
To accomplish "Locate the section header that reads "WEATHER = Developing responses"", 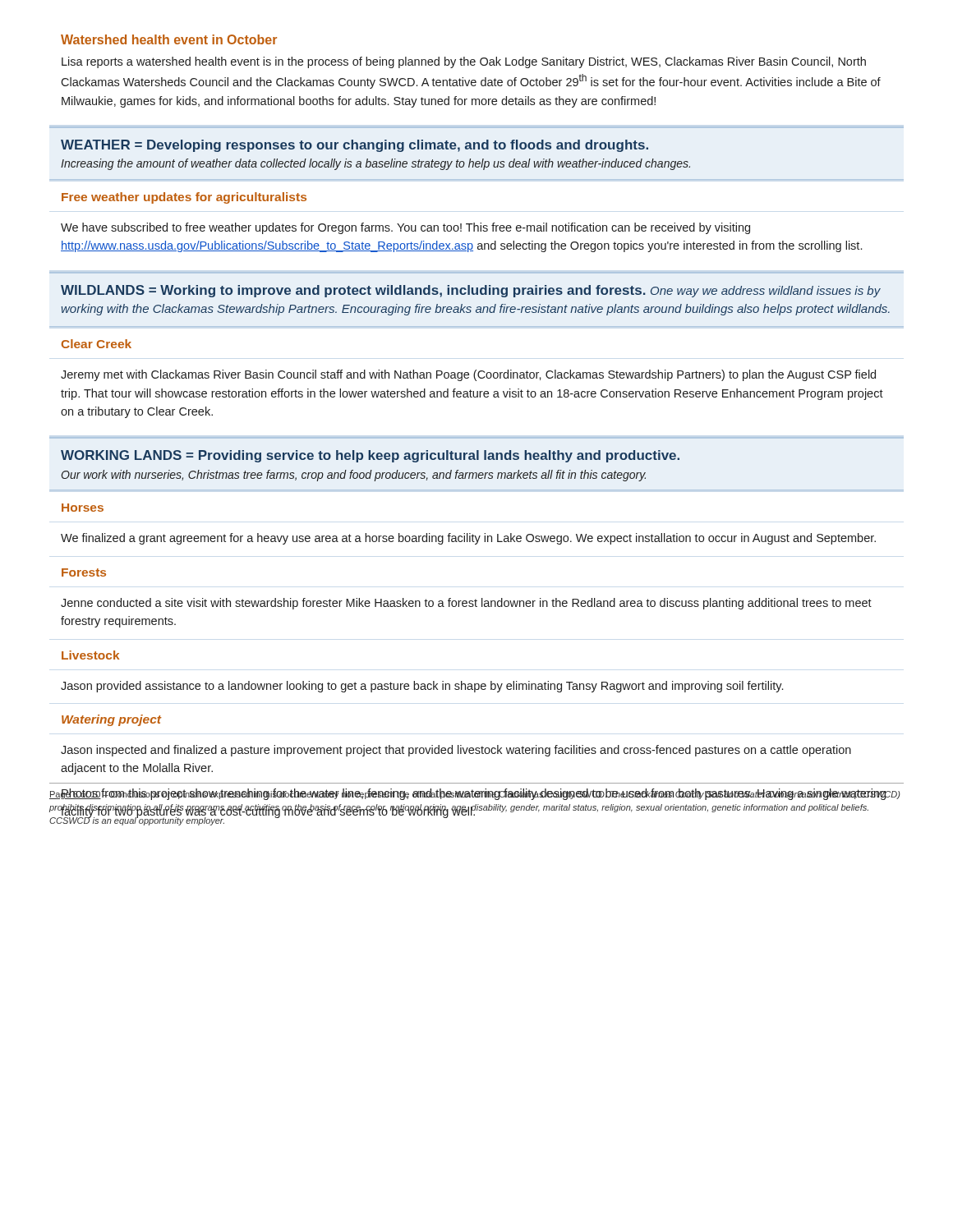I will 476,154.
